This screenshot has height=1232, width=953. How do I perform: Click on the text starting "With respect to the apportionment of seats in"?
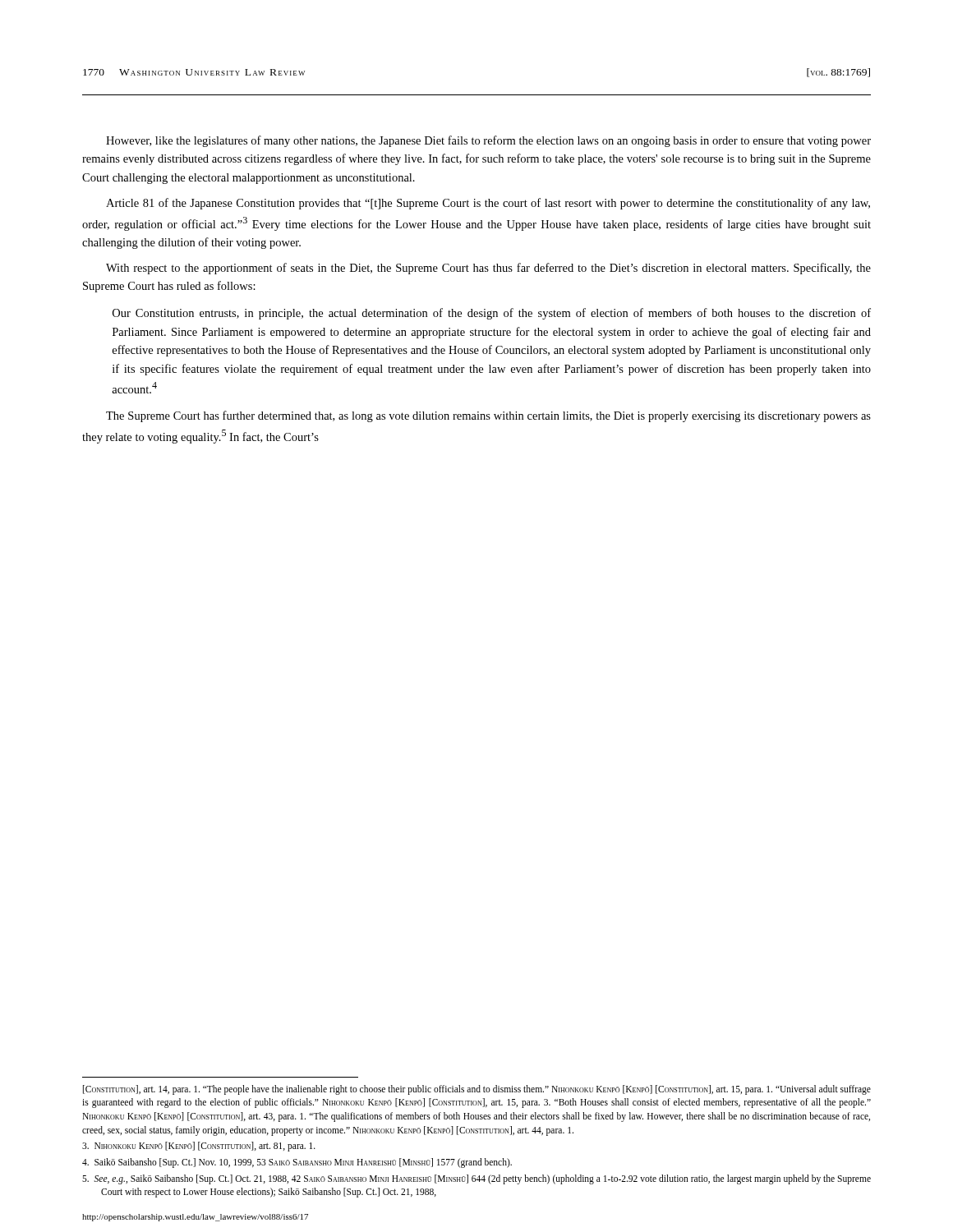pos(476,277)
